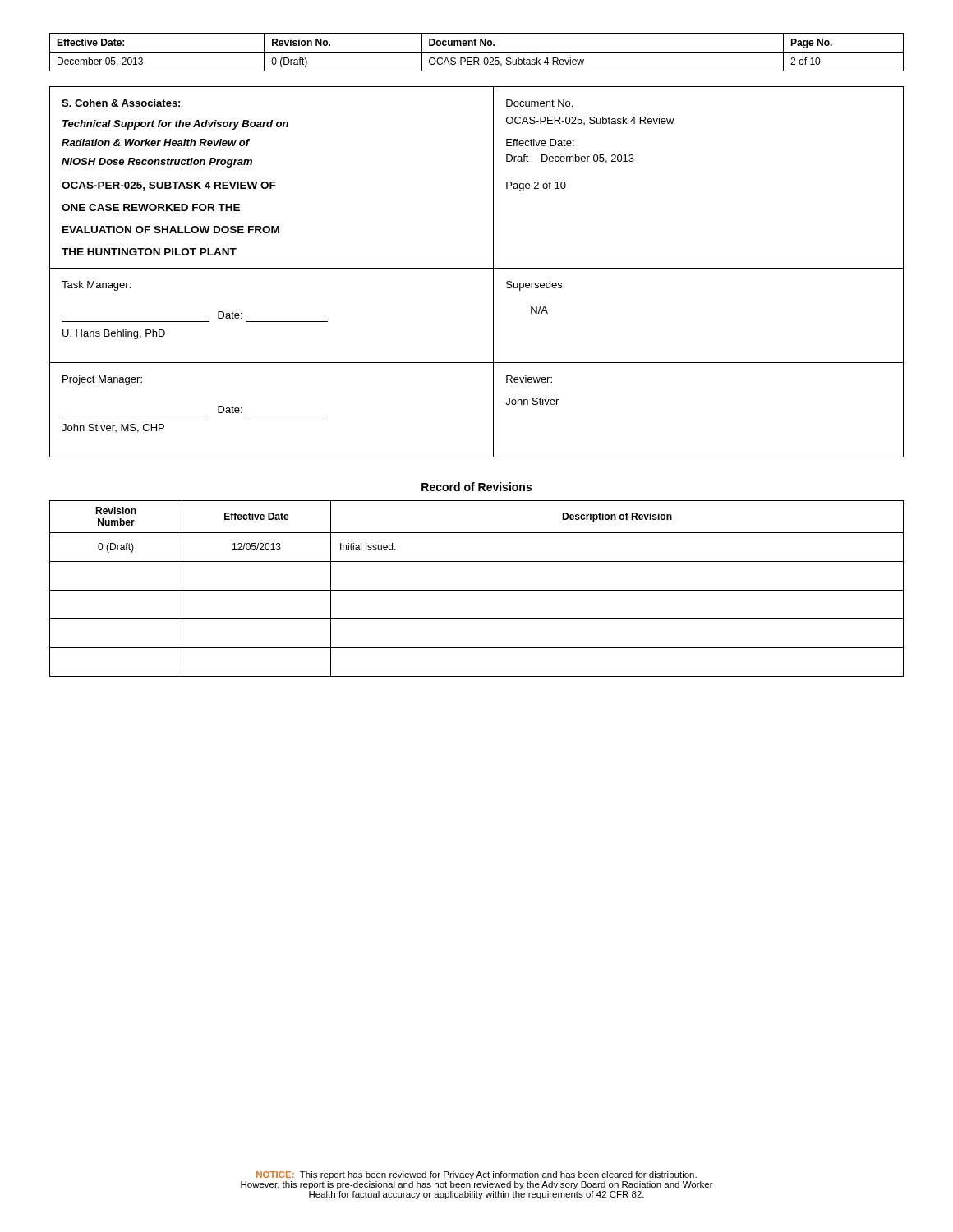Click on the table containing "S. Cohen & Associates:"
Viewport: 953px width, 1232px height.
(476, 272)
